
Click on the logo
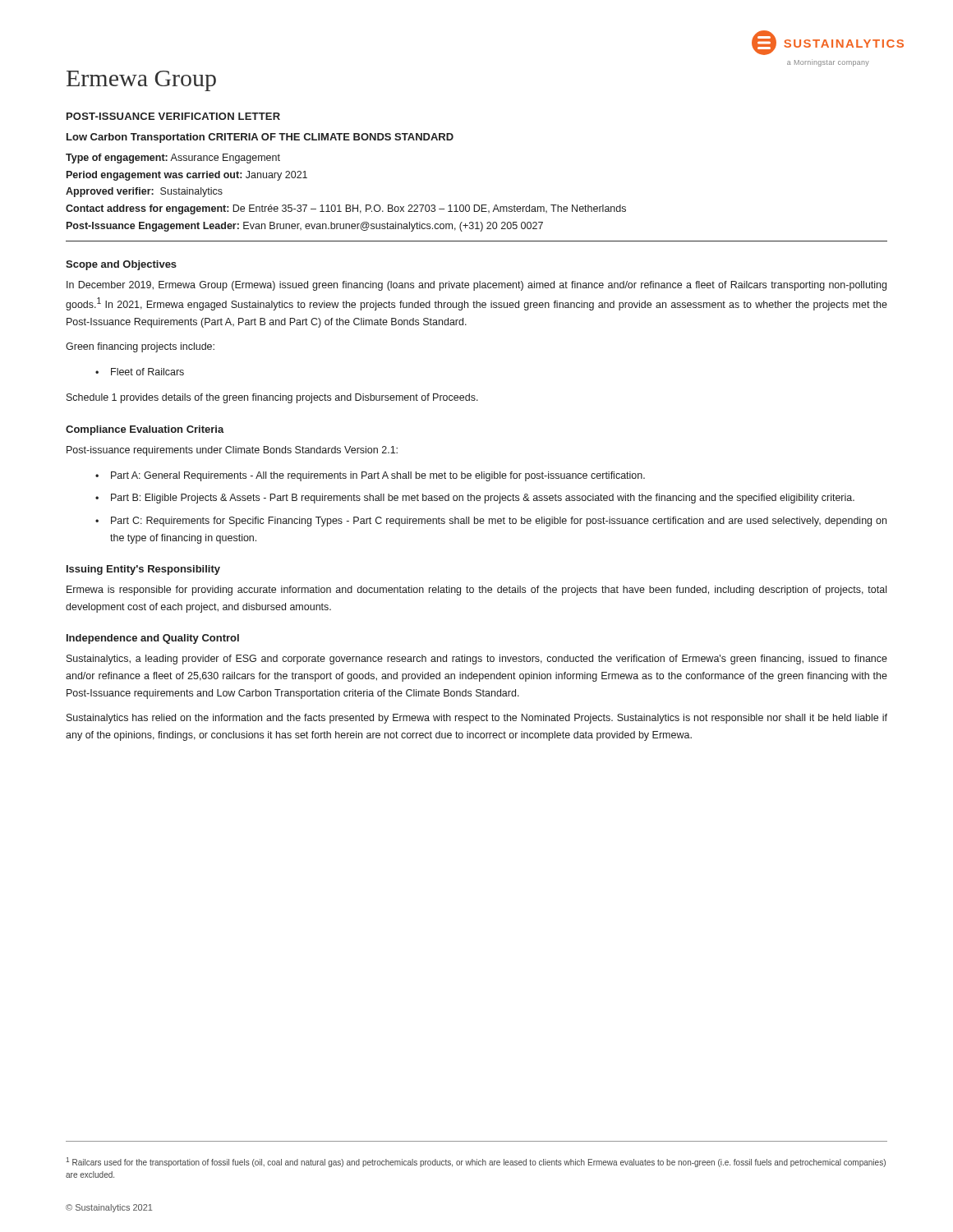828,48
